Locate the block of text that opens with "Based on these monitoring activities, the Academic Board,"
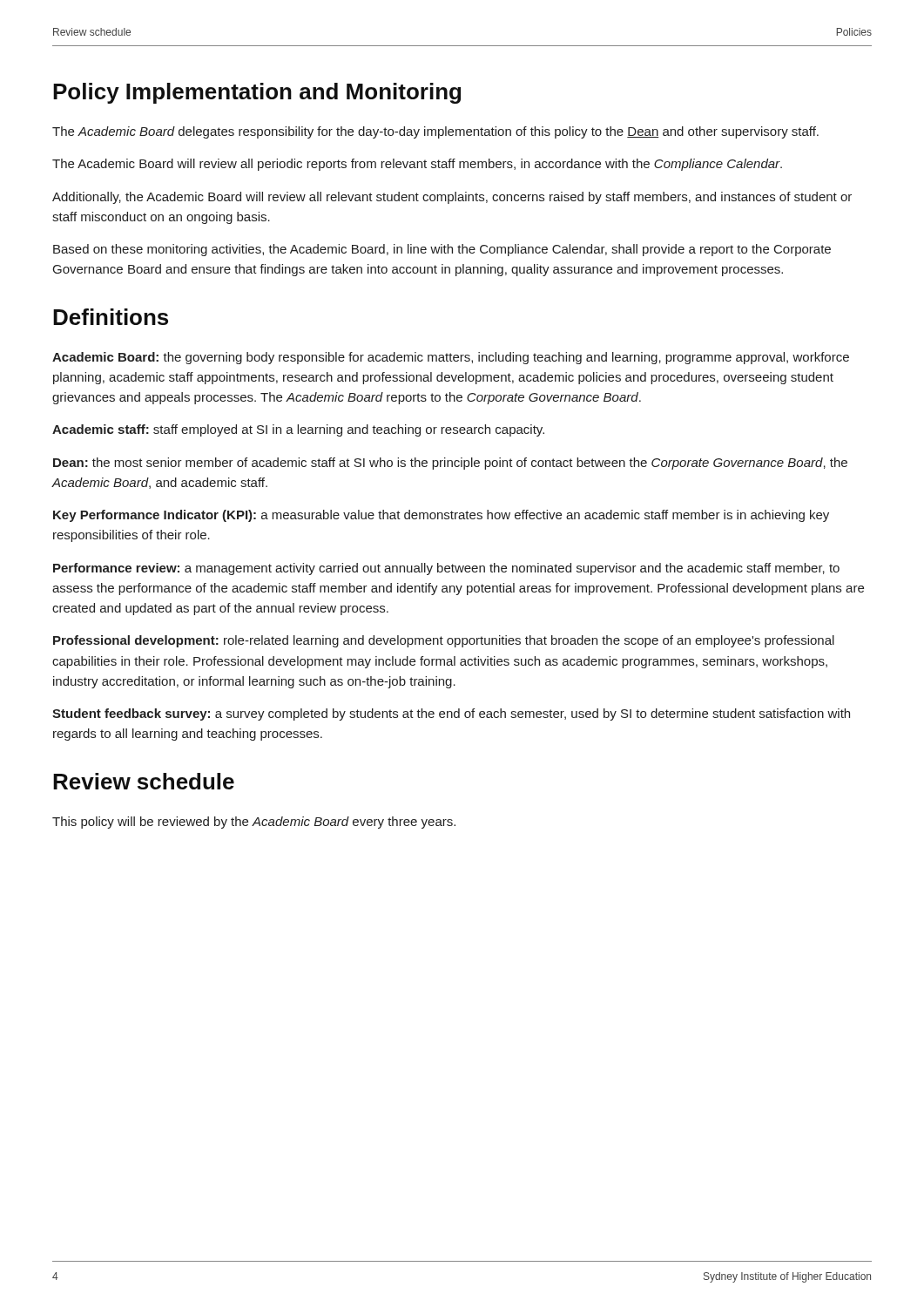924x1307 pixels. pyautogui.click(x=442, y=259)
